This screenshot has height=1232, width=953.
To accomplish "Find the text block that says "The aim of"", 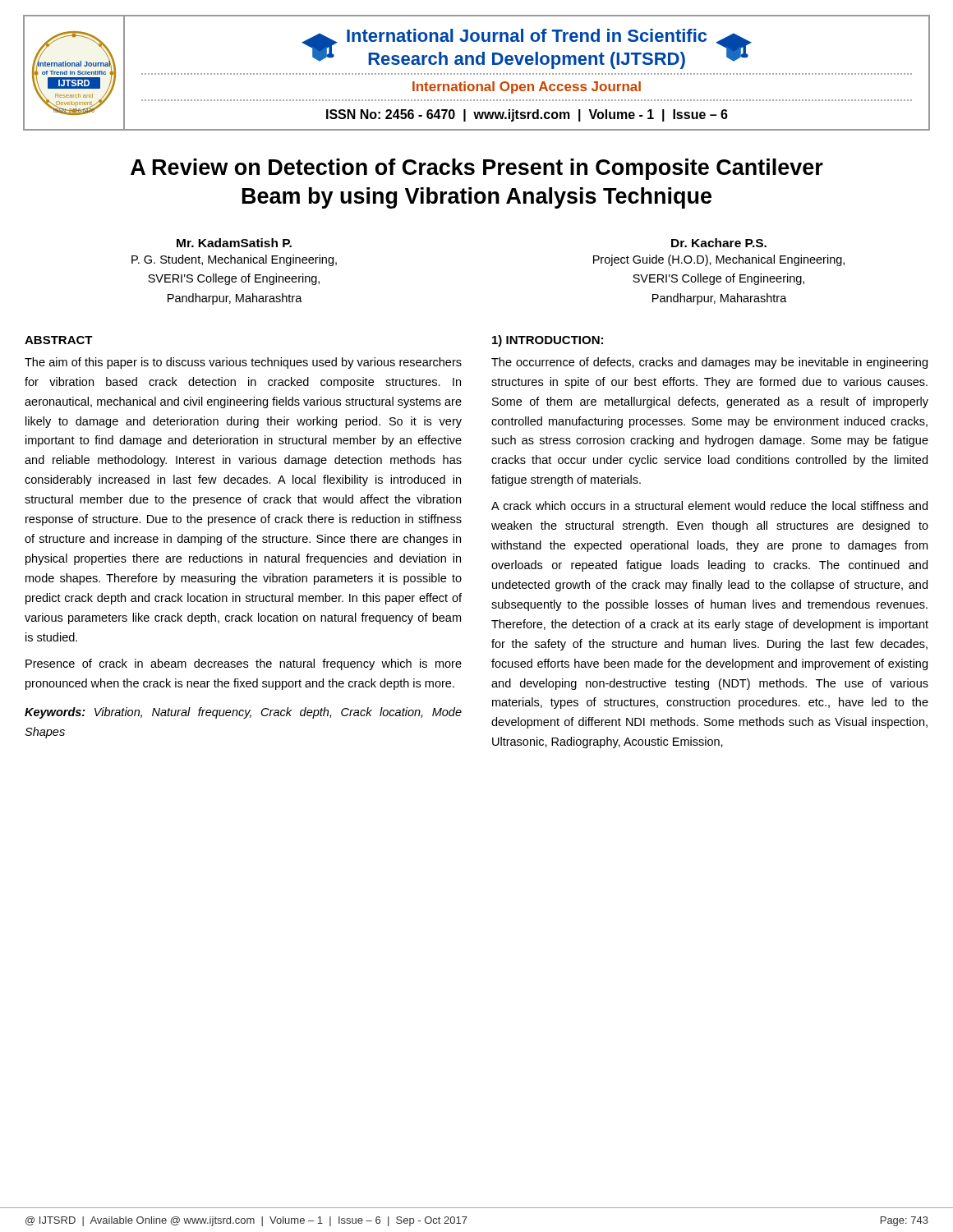I will [x=243, y=500].
